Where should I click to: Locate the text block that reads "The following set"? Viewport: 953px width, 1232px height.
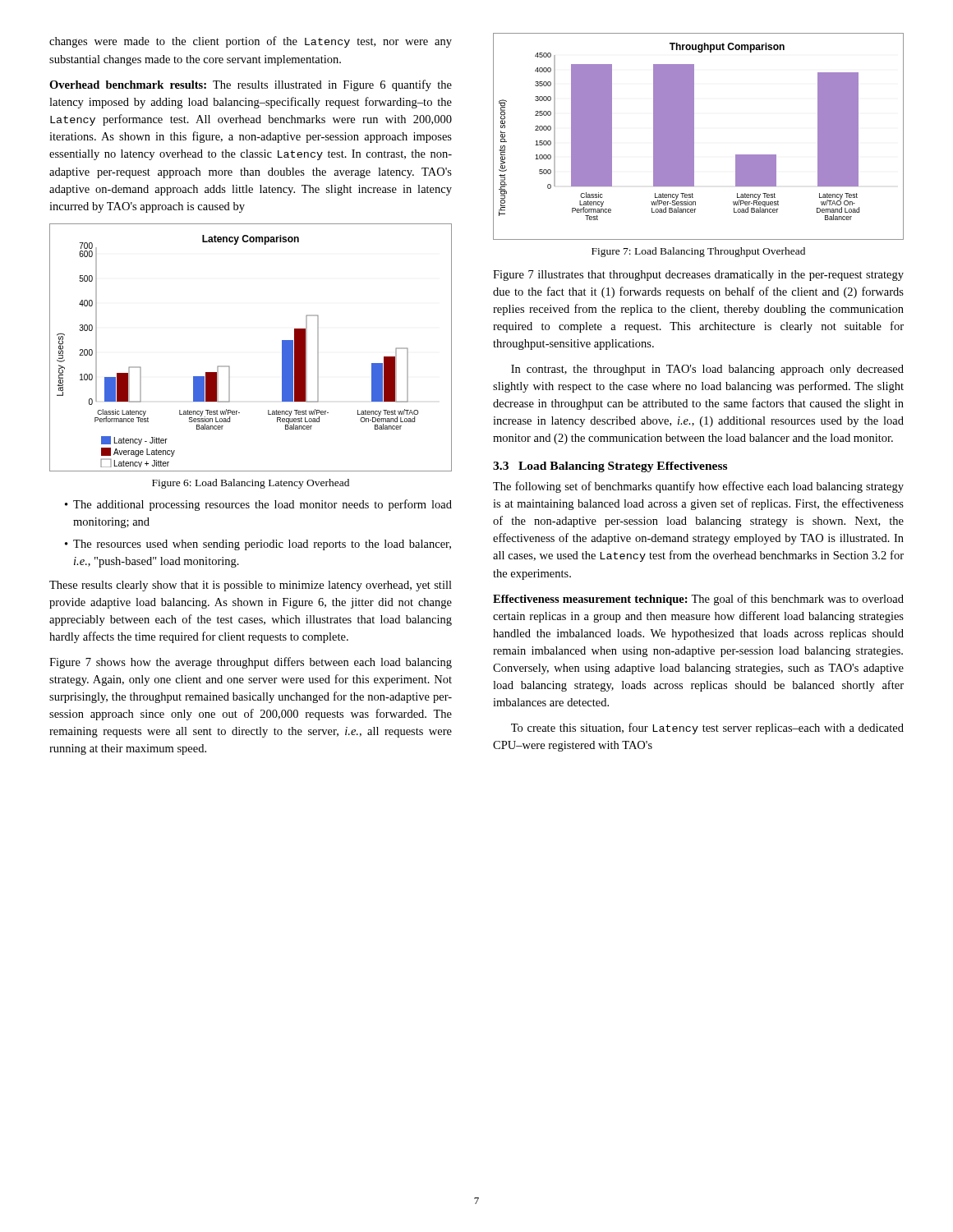click(698, 530)
